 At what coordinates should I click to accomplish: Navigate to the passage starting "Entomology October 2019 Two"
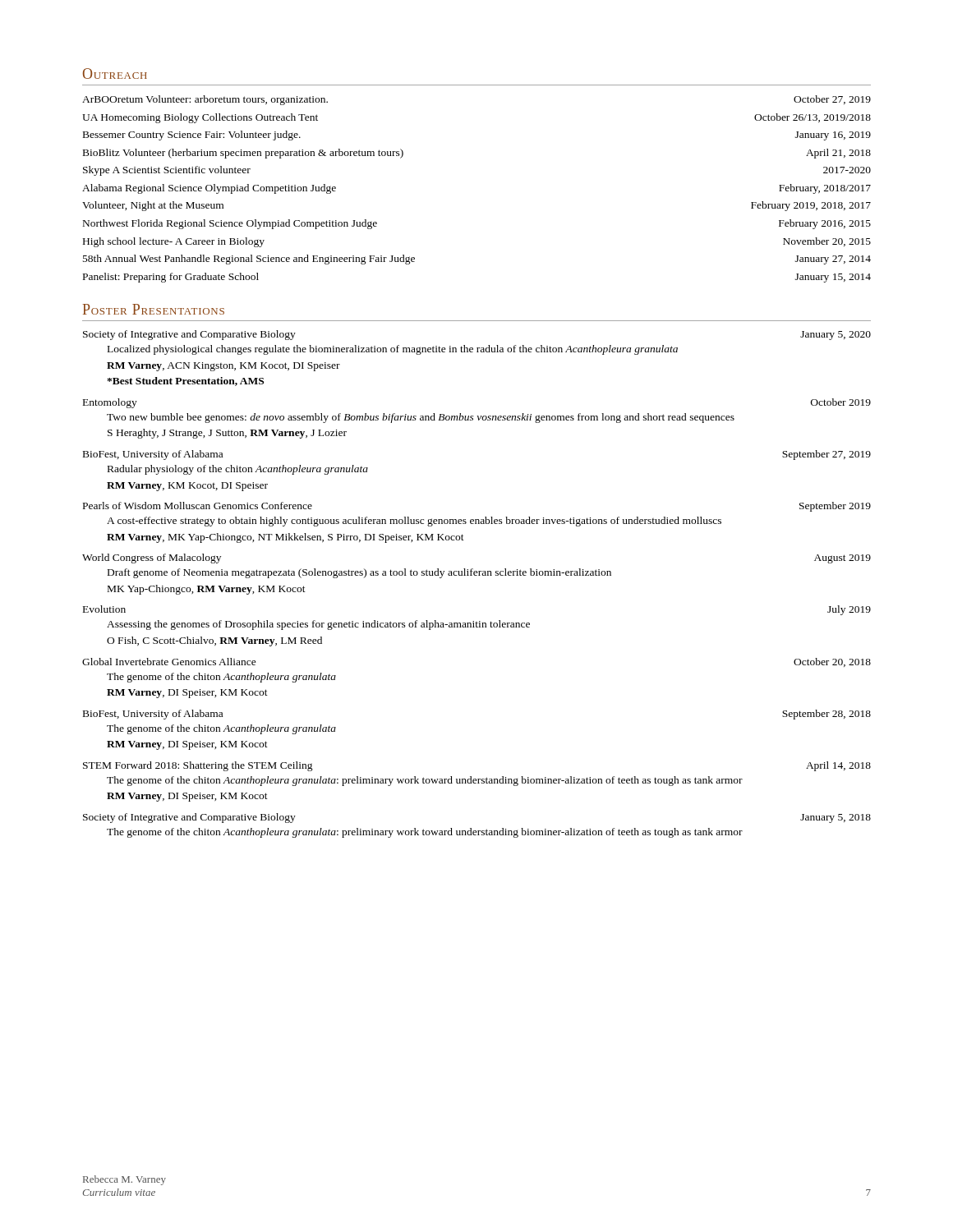476,418
